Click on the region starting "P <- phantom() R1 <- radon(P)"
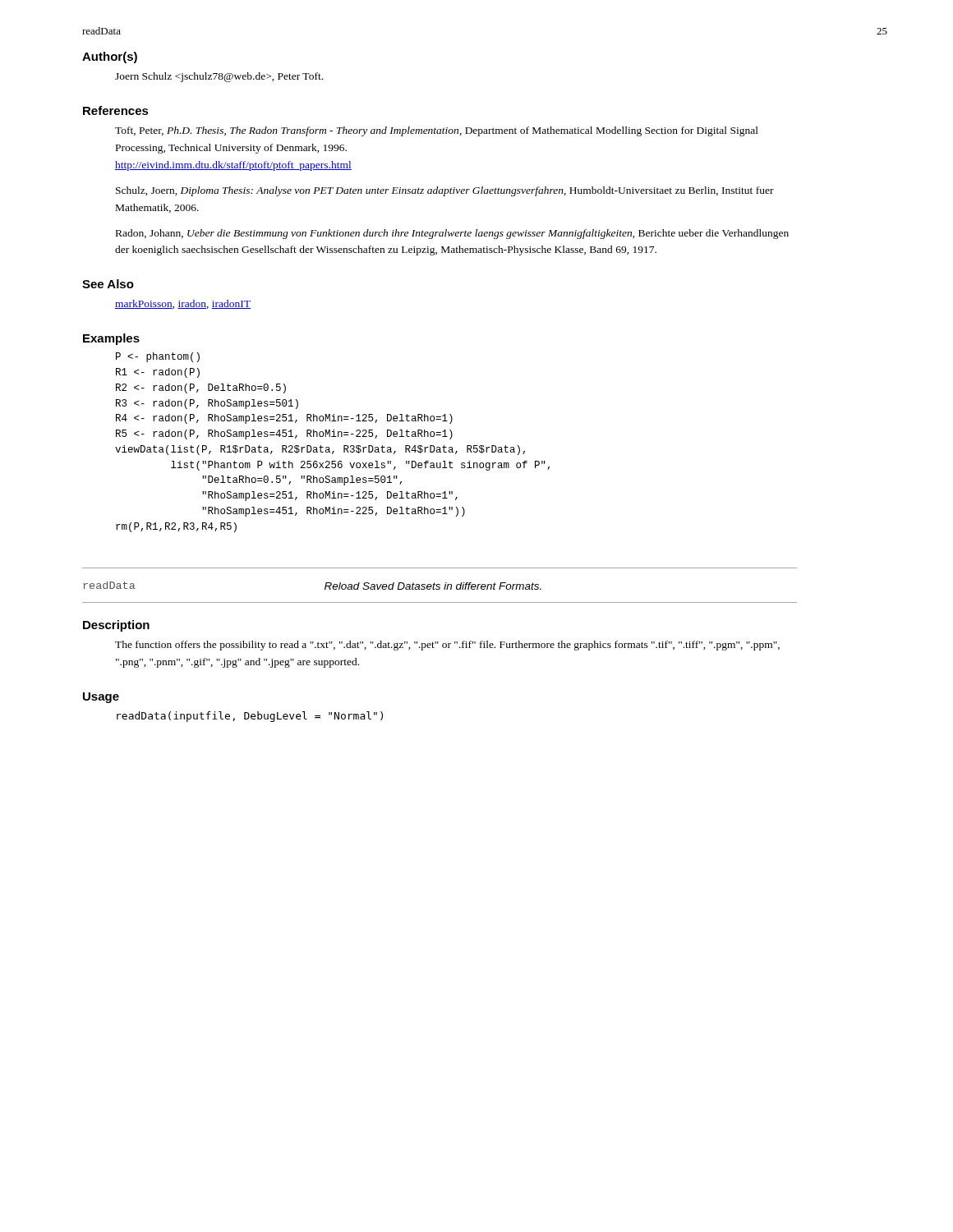 456,443
